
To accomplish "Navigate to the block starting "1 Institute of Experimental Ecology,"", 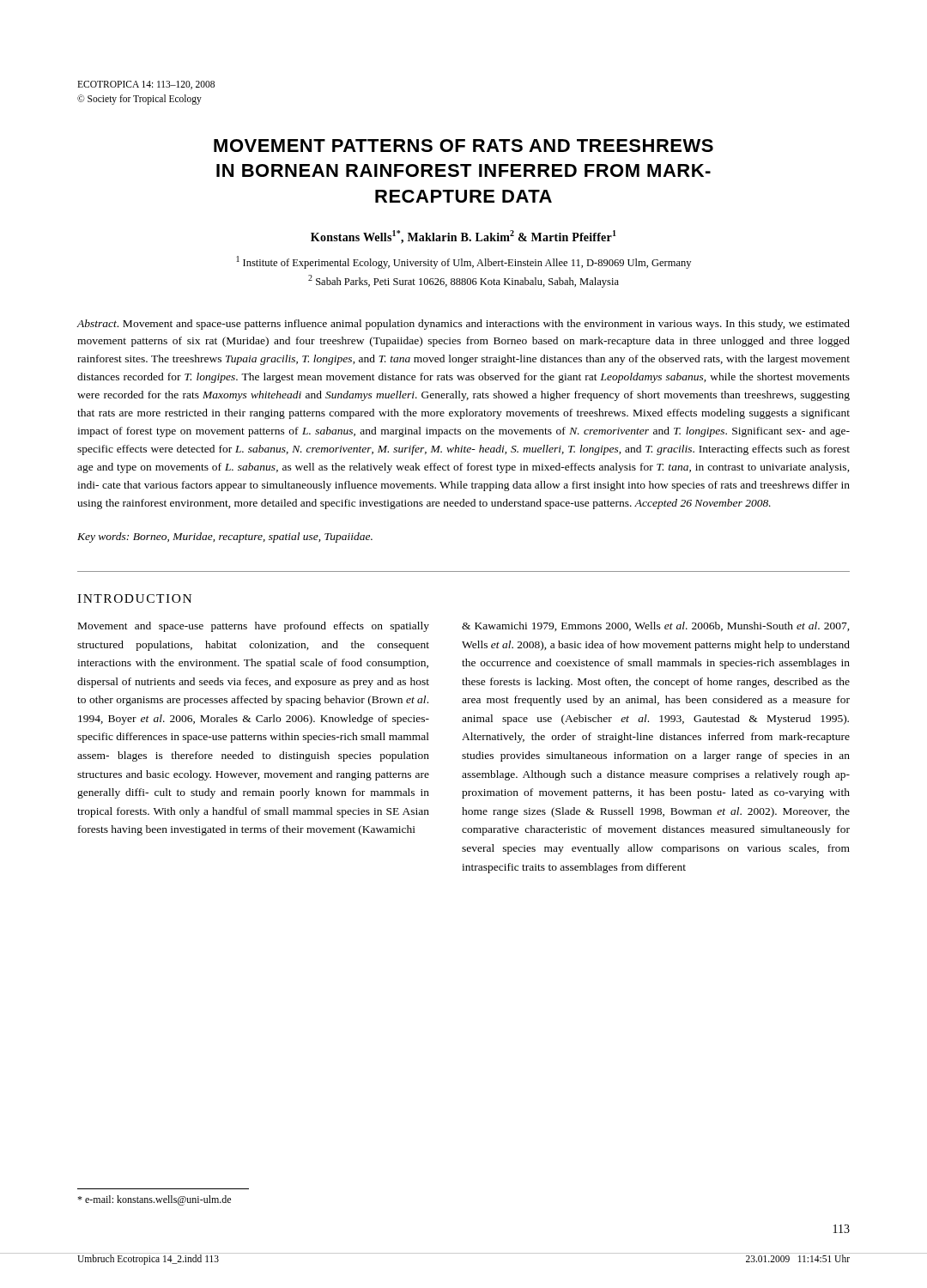I will pyautogui.click(x=464, y=271).
